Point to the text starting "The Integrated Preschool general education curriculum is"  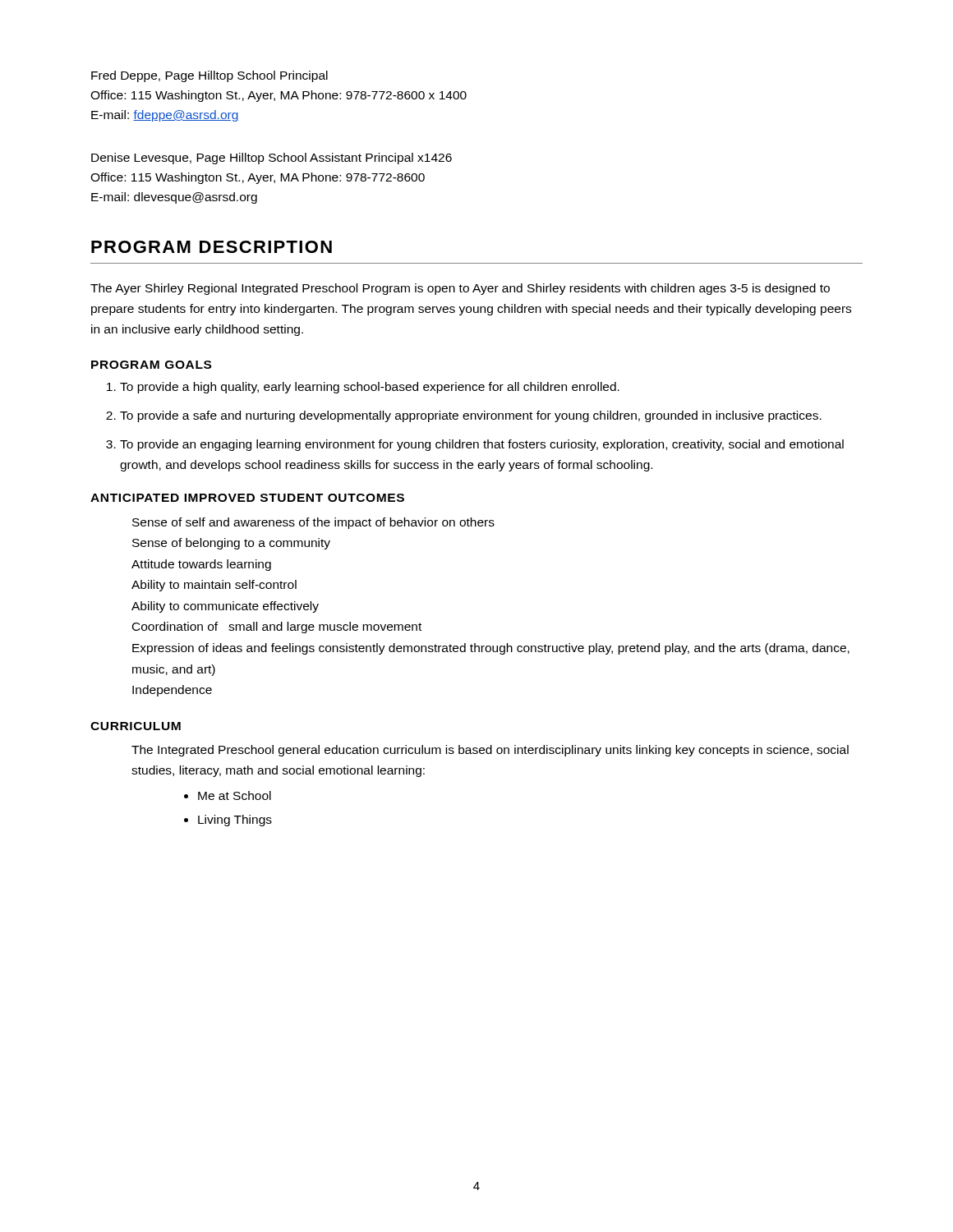(490, 751)
